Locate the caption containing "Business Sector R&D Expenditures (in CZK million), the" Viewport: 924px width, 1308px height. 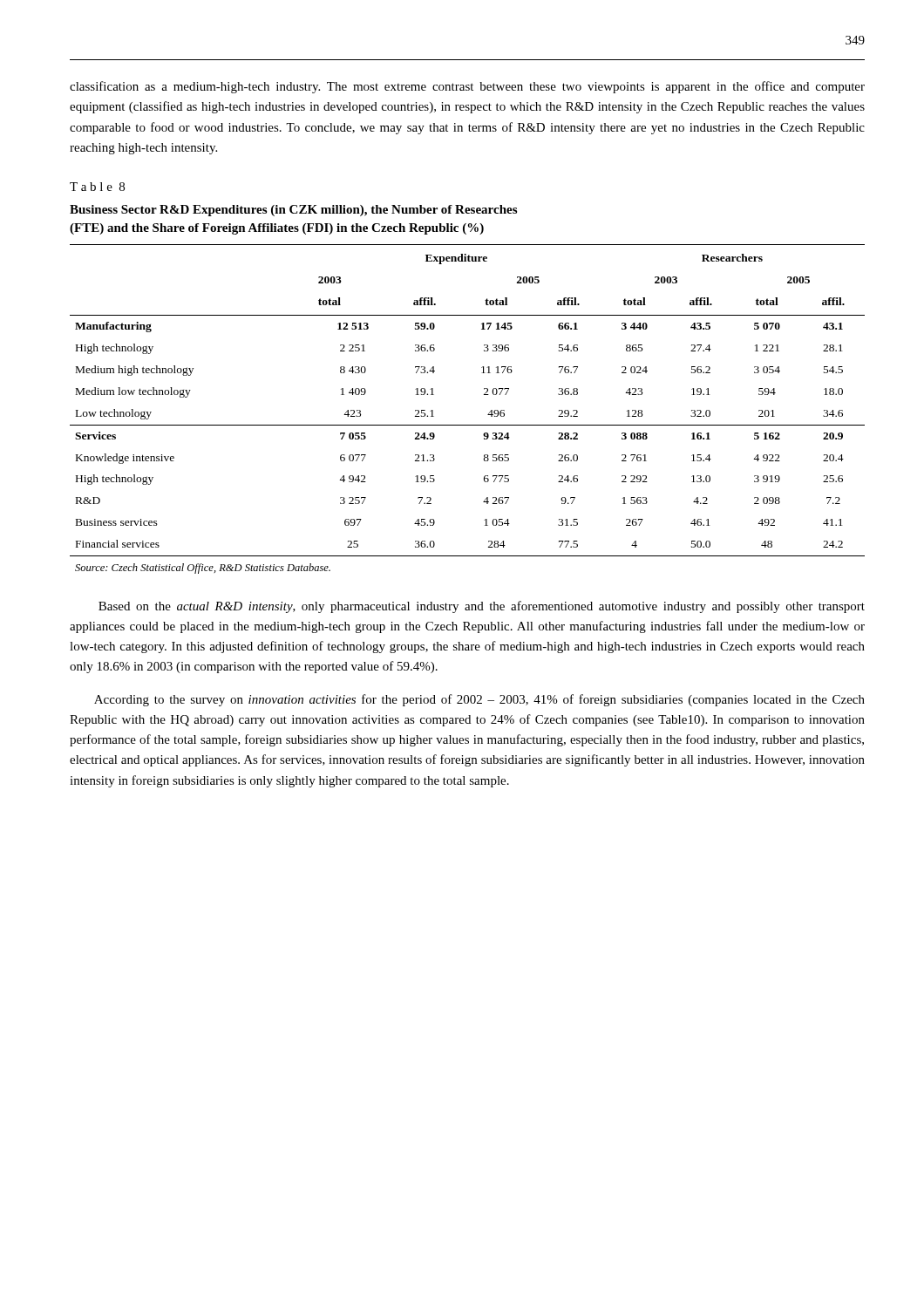point(294,219)
